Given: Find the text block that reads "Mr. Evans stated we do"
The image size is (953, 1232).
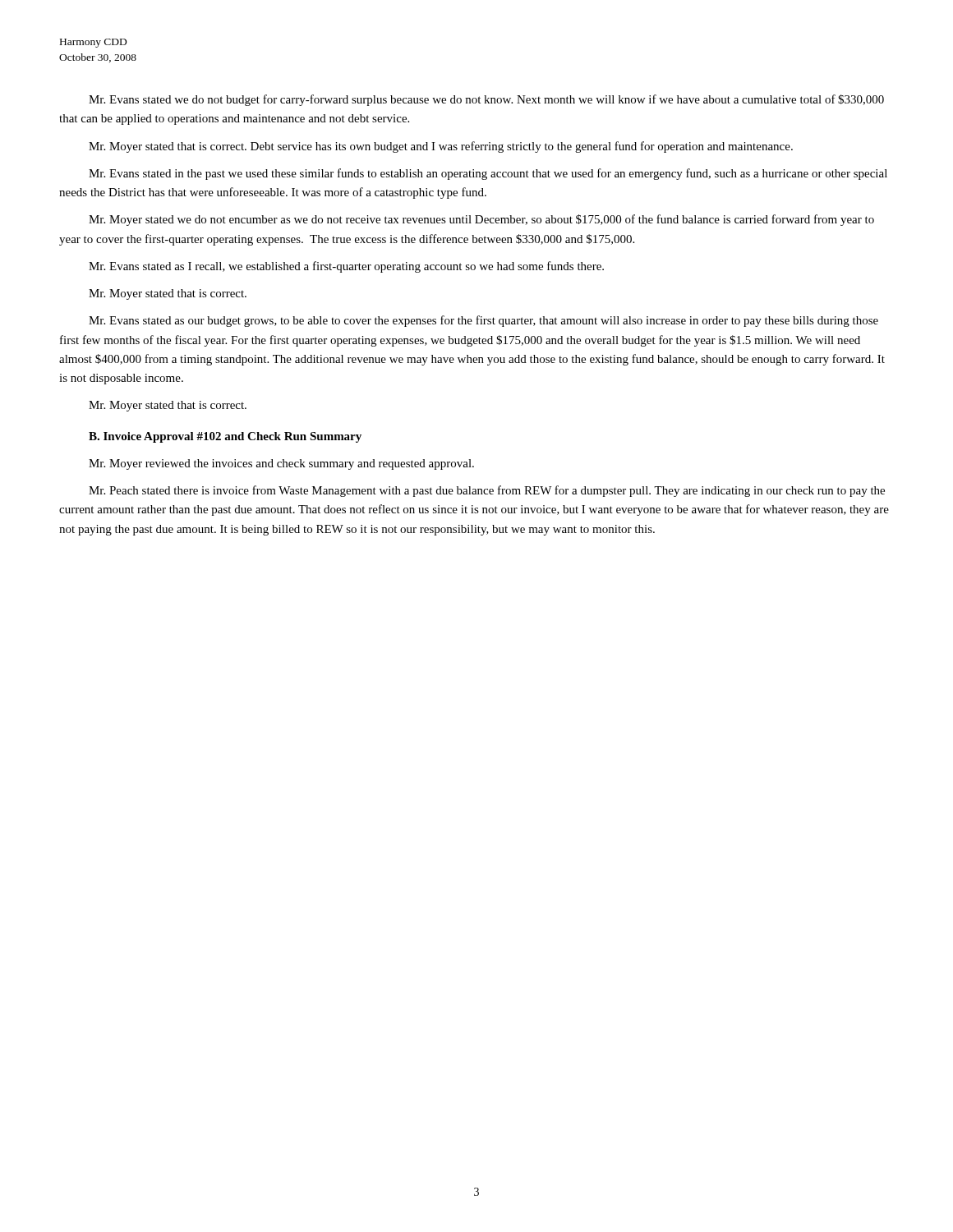Looking at the screenshot, I should tap(472, 109).
